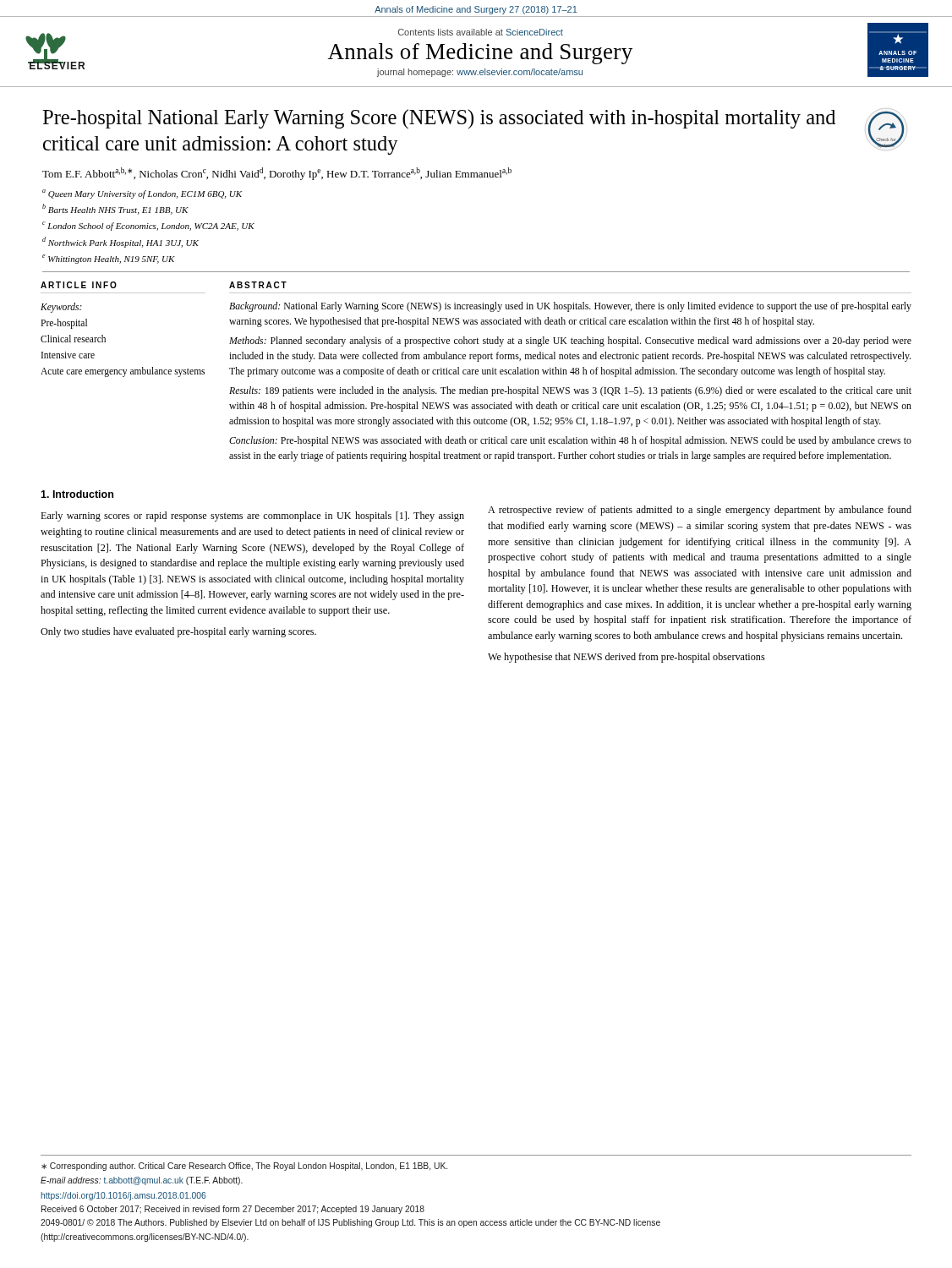Point to the text block starting "Background: National Early Warning Score (NEWS) is"
The width and height of the screenshot is (952, 1268).
570,382
